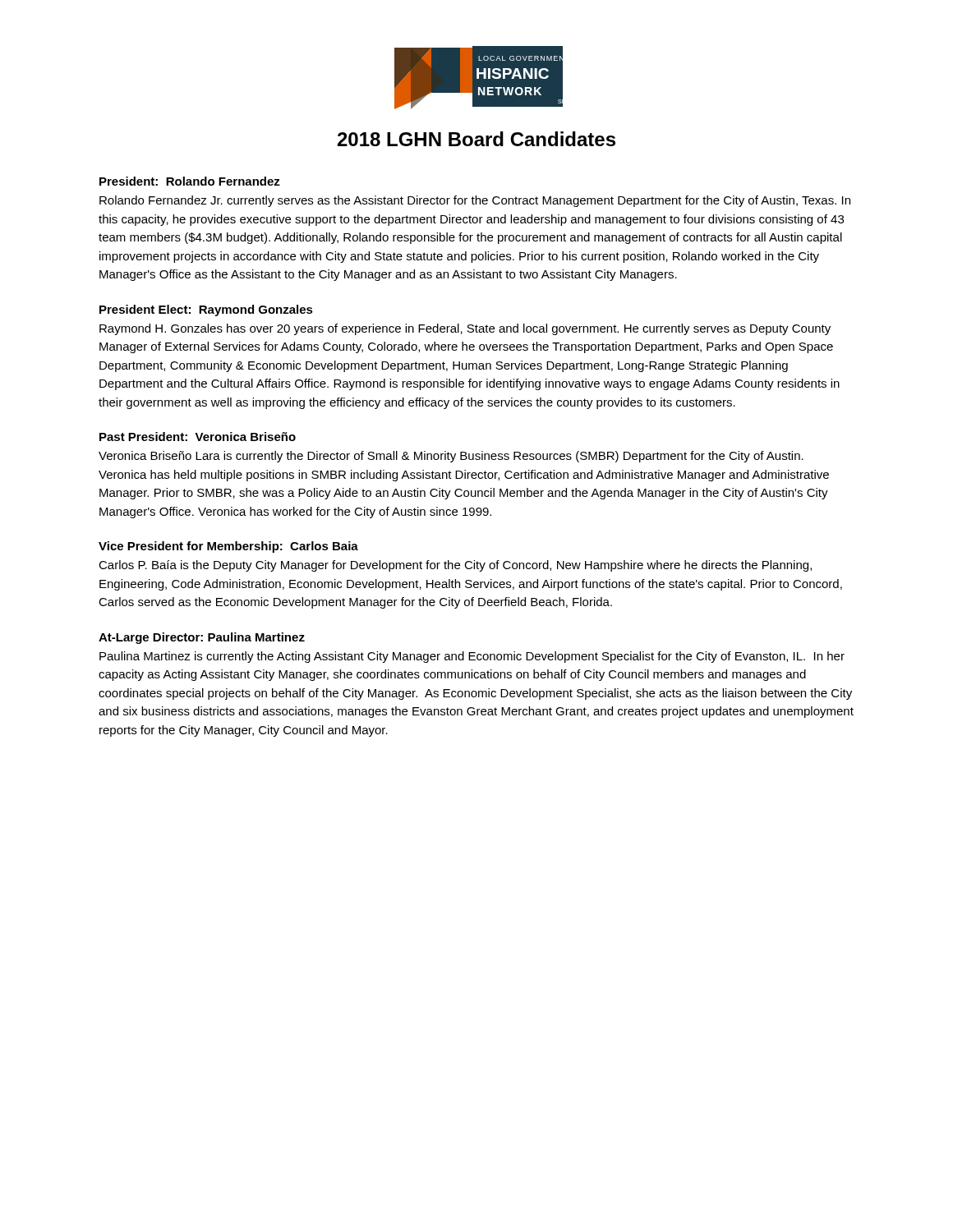Screen dimensions: 1232x953
Task: Where is the passage that starts "Rolando Fernandez Jr."?
Action: click(475, 237)
